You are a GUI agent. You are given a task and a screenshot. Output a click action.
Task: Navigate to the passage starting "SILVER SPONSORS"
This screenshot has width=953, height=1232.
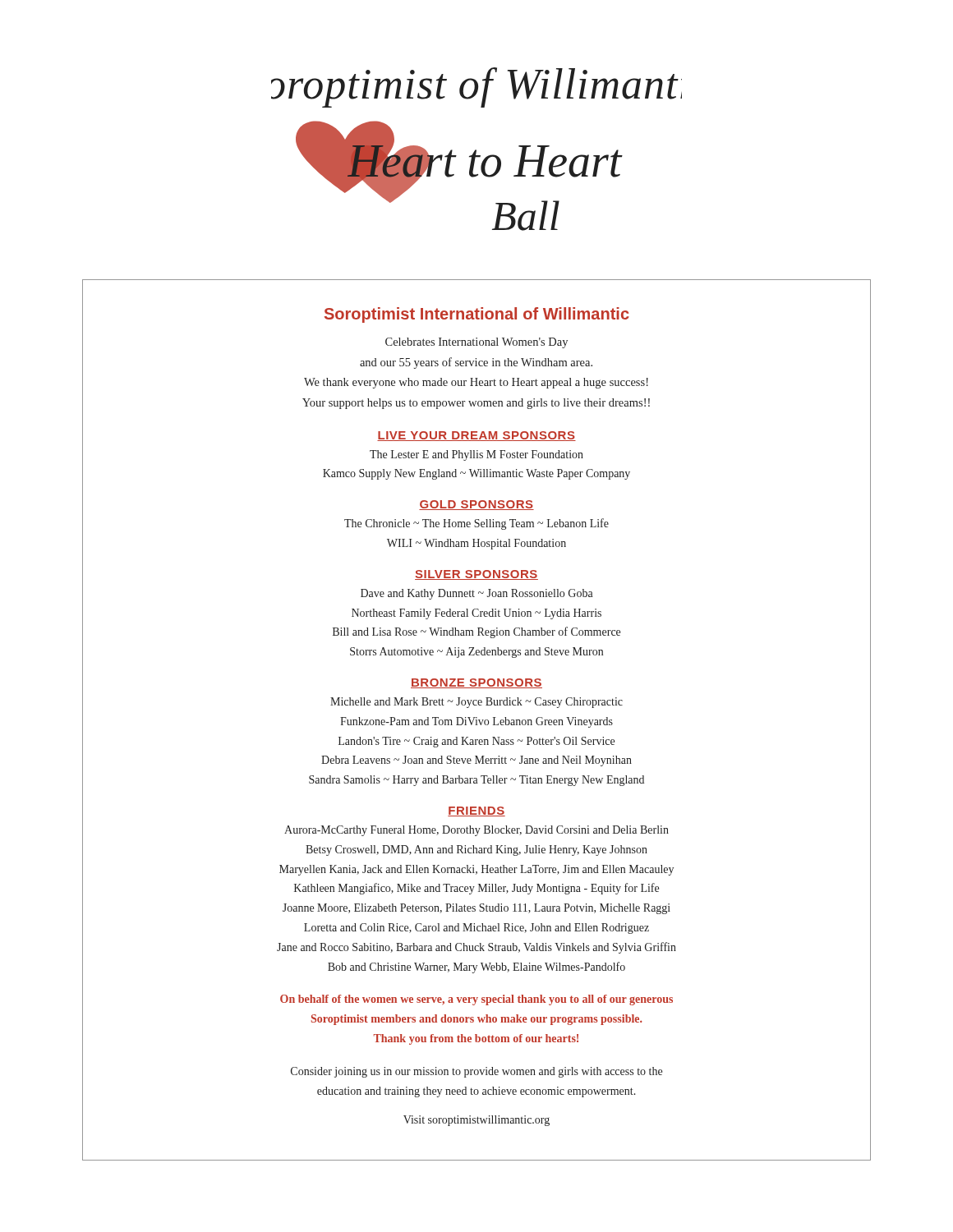coord(476,573)
